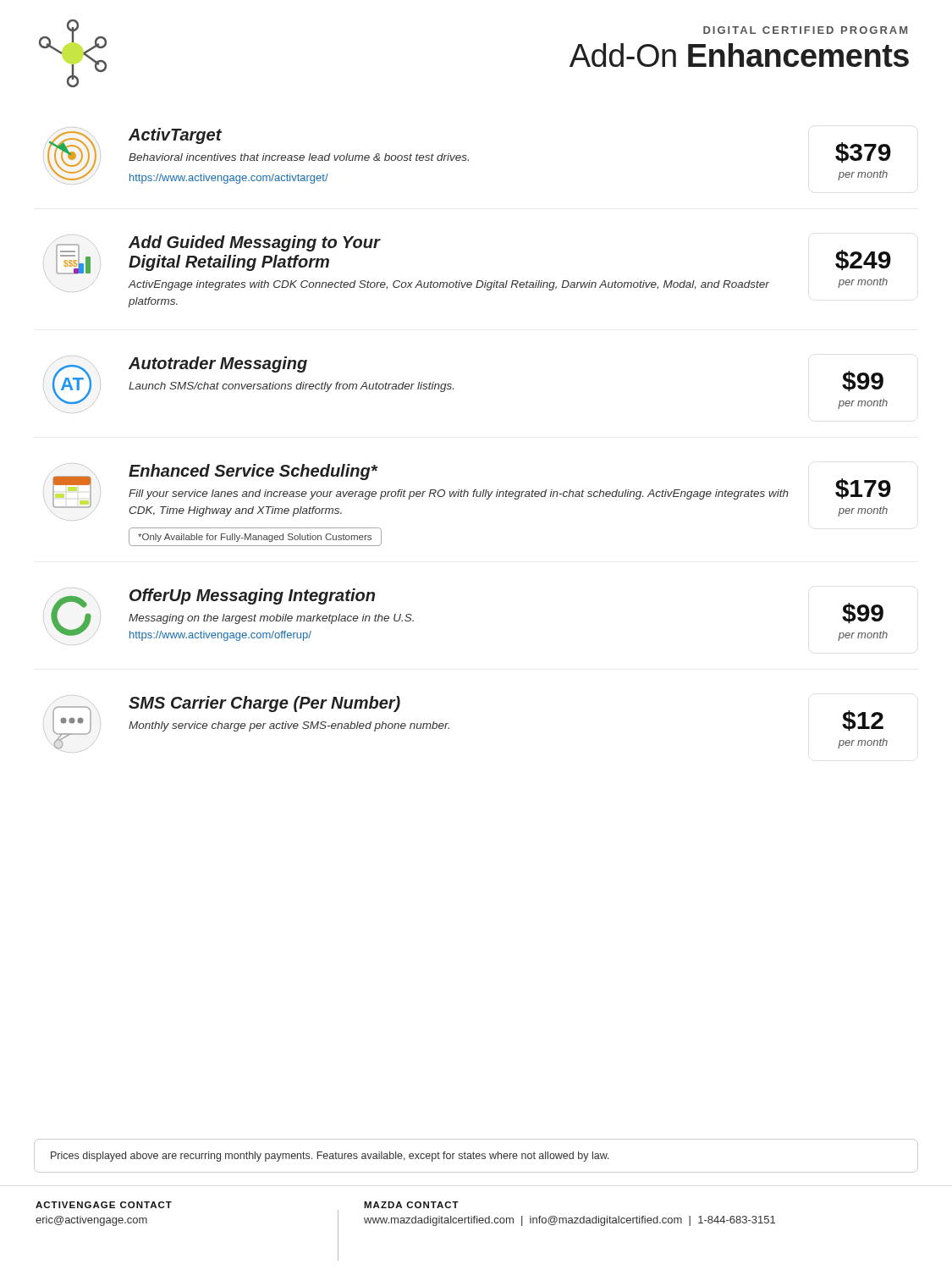952x1270 pixels.
Task: Locate the block of text that opens with "ActivTarget Behavioral incentives"
Action: (x=460, y=155)
